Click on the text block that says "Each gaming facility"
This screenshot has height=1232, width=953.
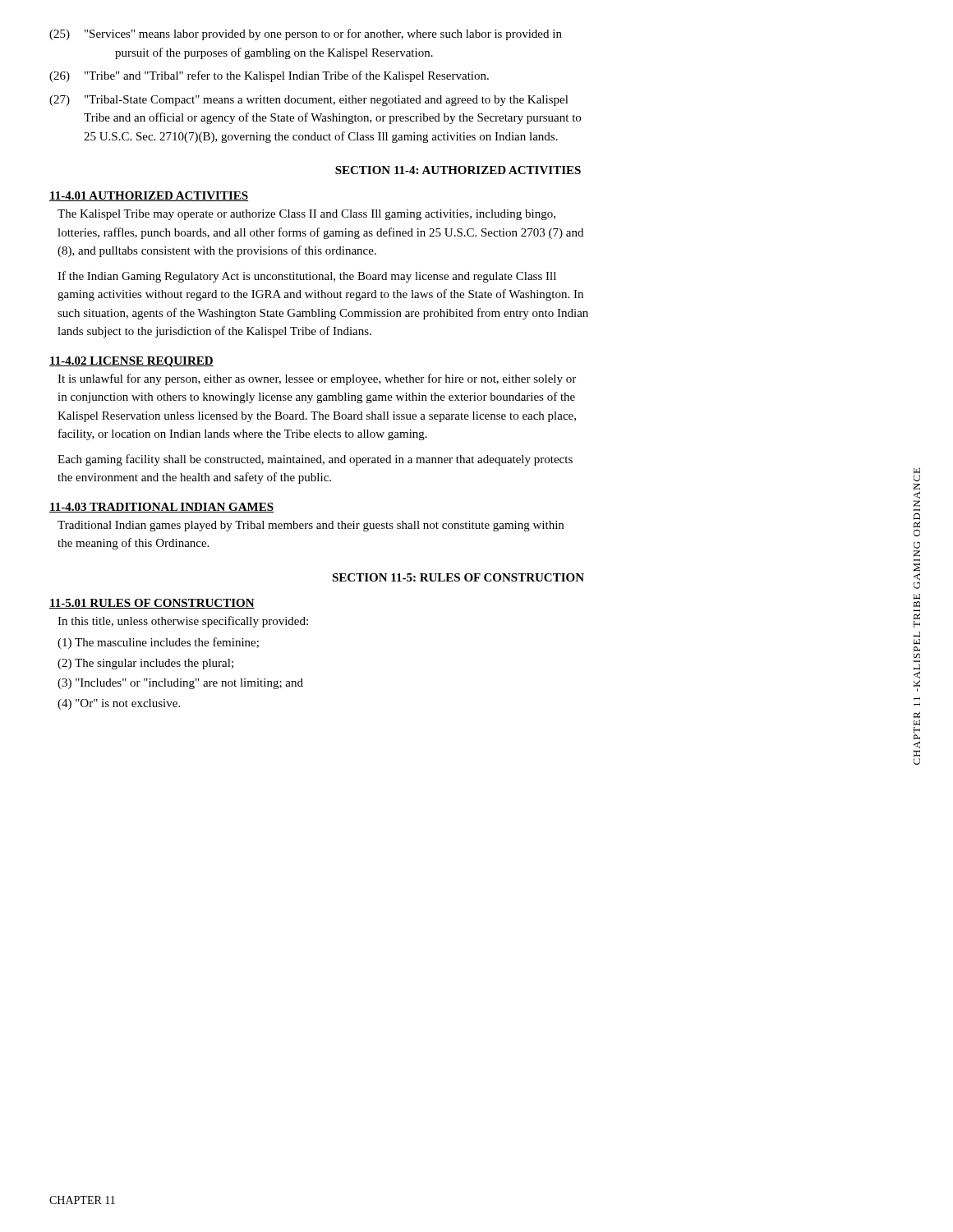(x=315, y=468)
